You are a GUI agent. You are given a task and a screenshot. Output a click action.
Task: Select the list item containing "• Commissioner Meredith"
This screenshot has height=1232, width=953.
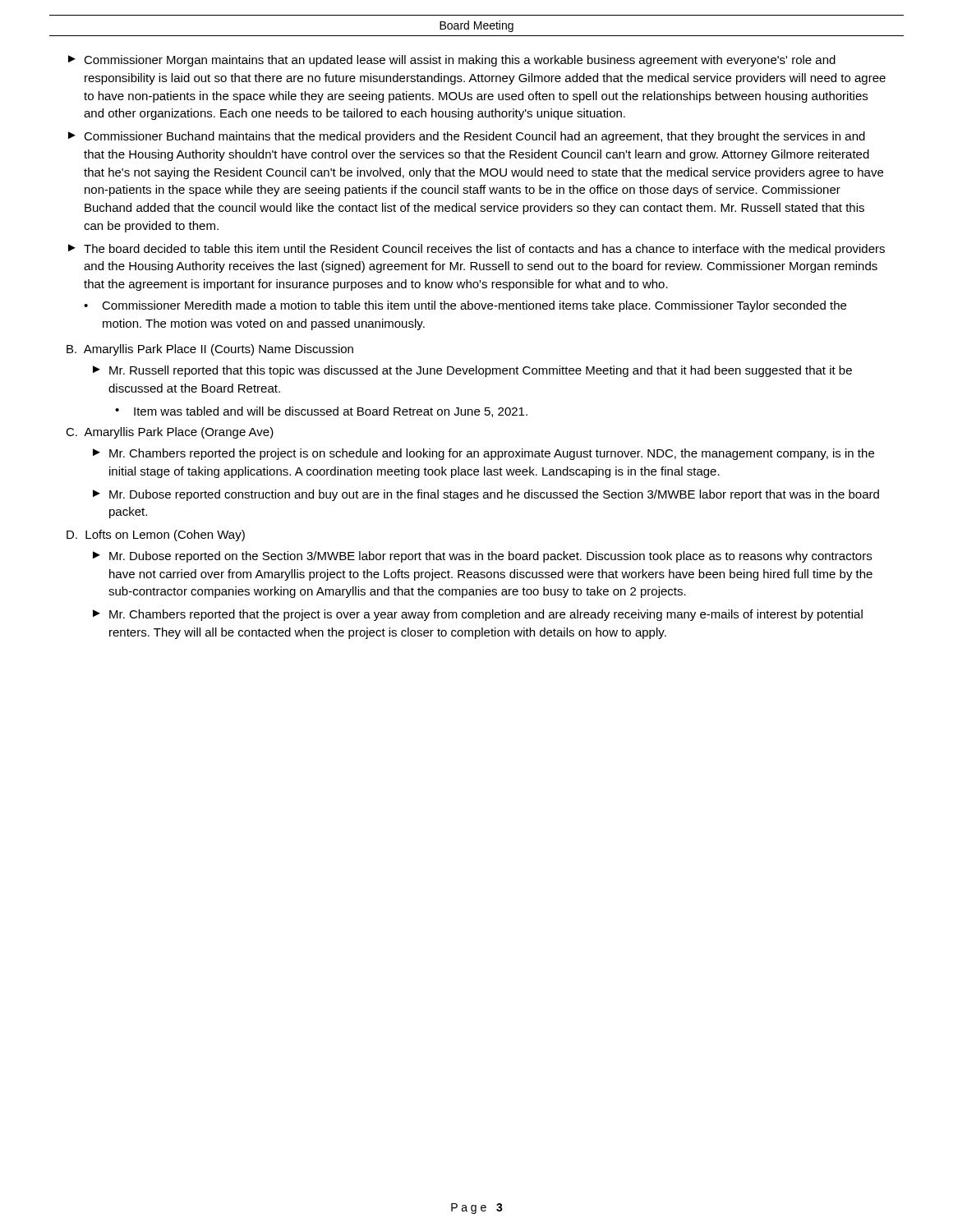point(486,314)
